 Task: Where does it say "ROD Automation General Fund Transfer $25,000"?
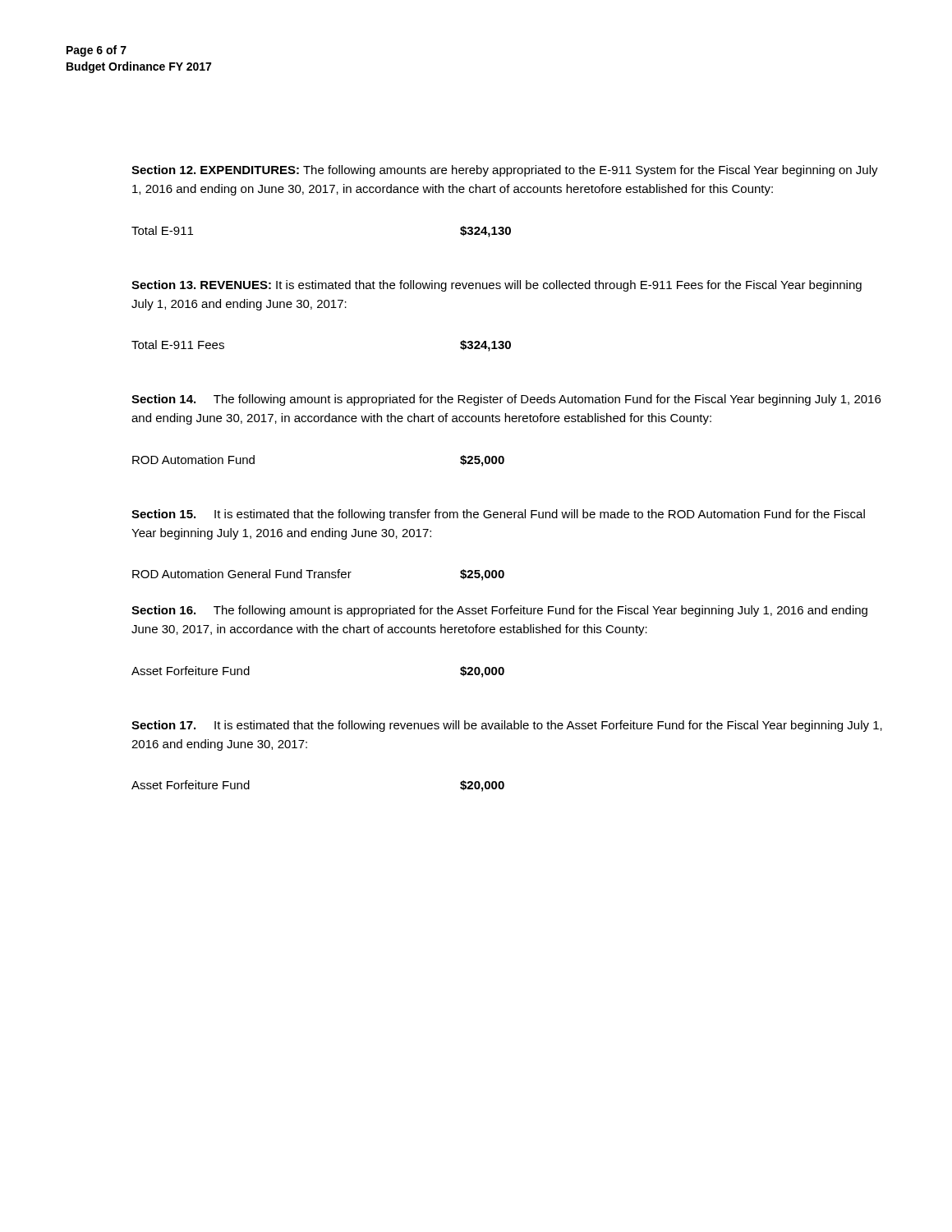[509, 574]
